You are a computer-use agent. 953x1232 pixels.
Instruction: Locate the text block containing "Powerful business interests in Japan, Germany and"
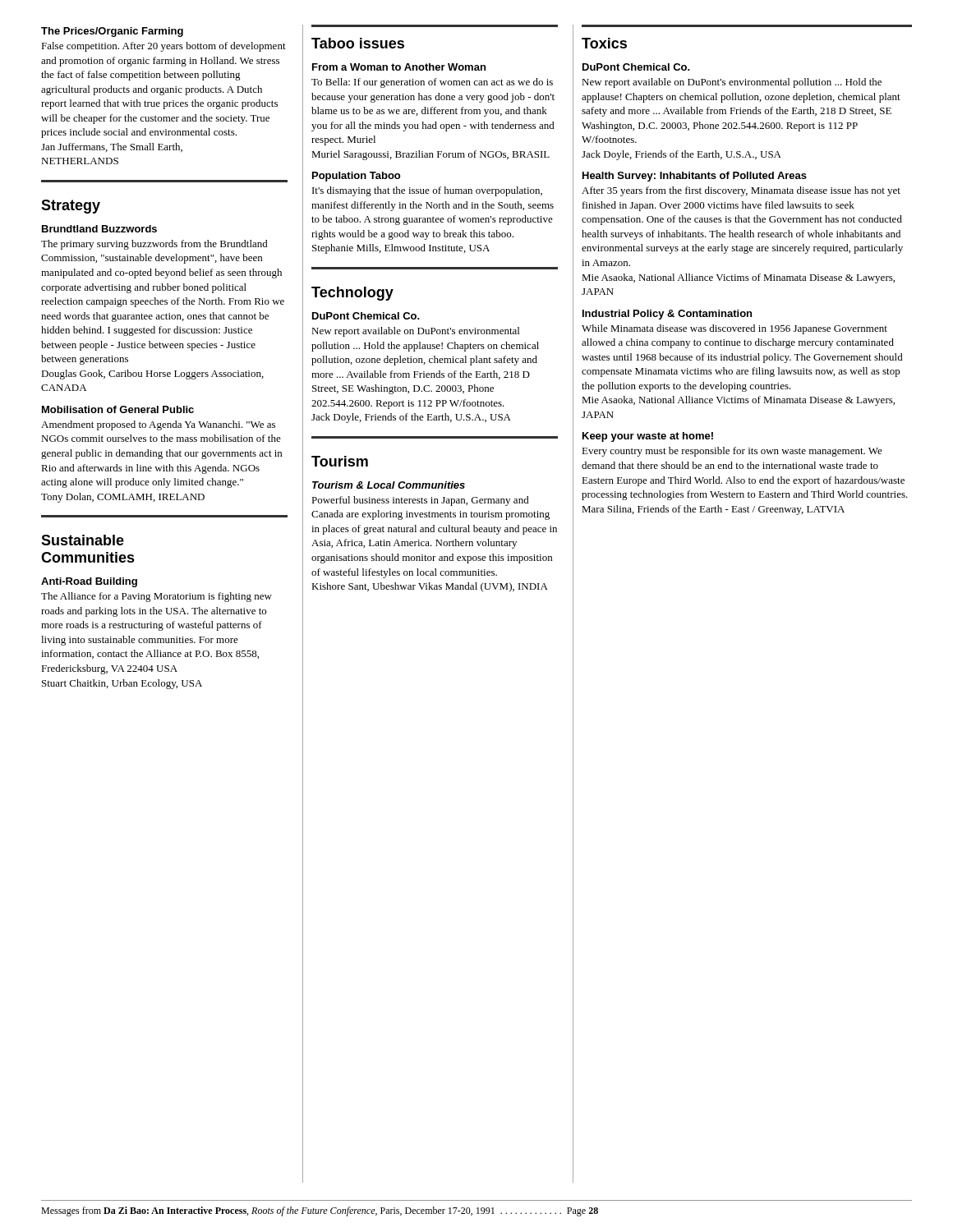point(434,543)
